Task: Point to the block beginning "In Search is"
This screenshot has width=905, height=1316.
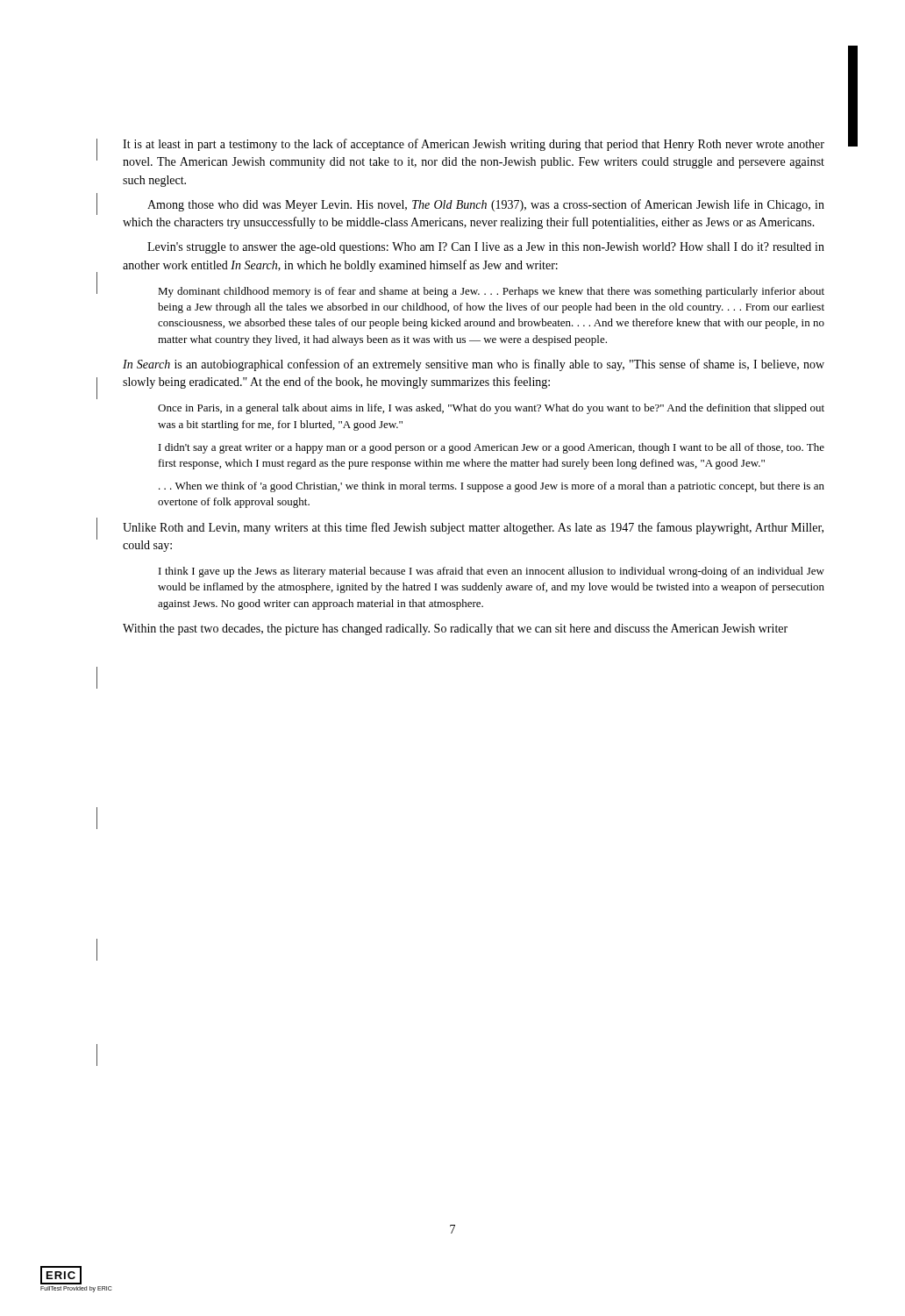Action: 474,374
